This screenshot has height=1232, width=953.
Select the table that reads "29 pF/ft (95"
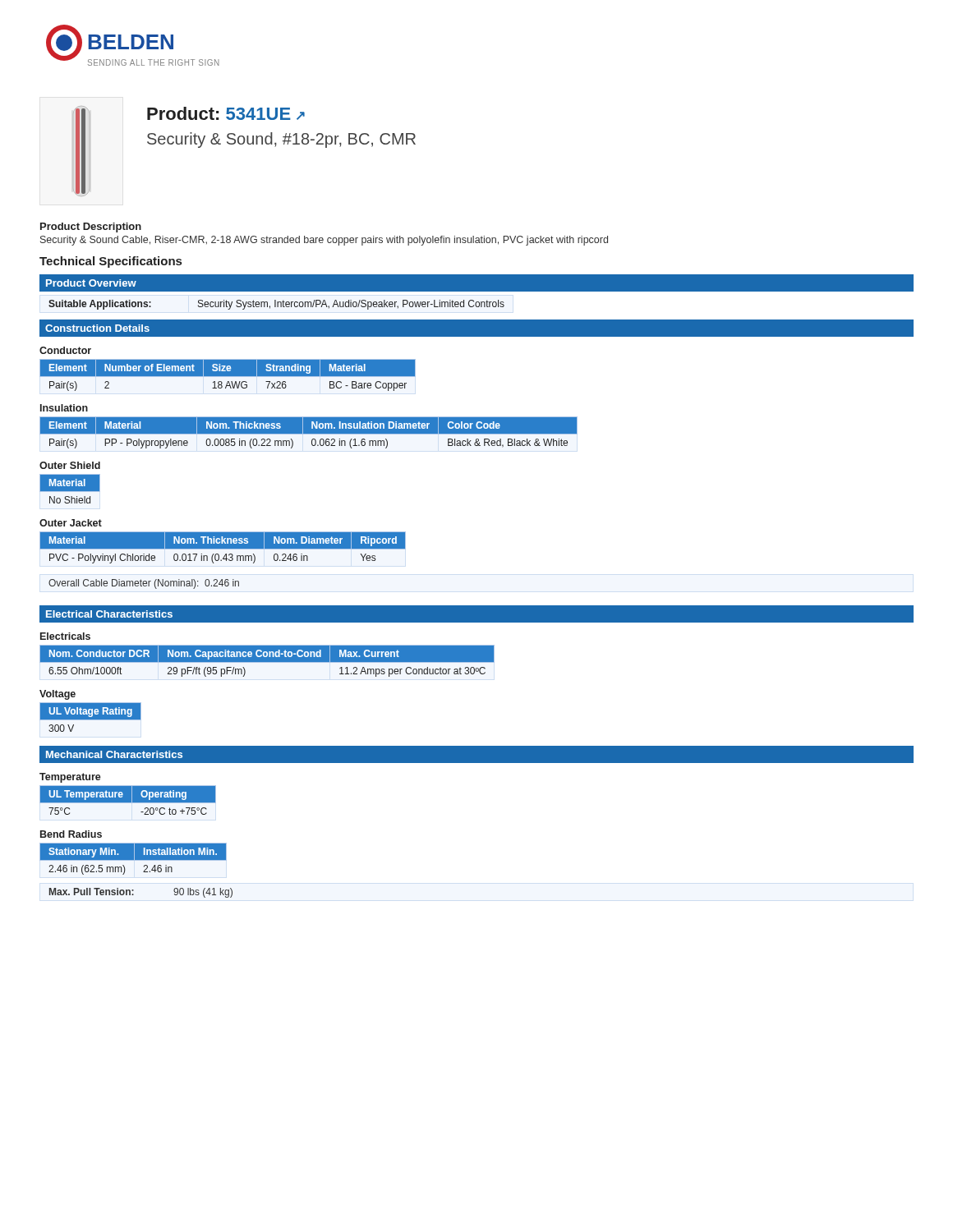point(476,662)
